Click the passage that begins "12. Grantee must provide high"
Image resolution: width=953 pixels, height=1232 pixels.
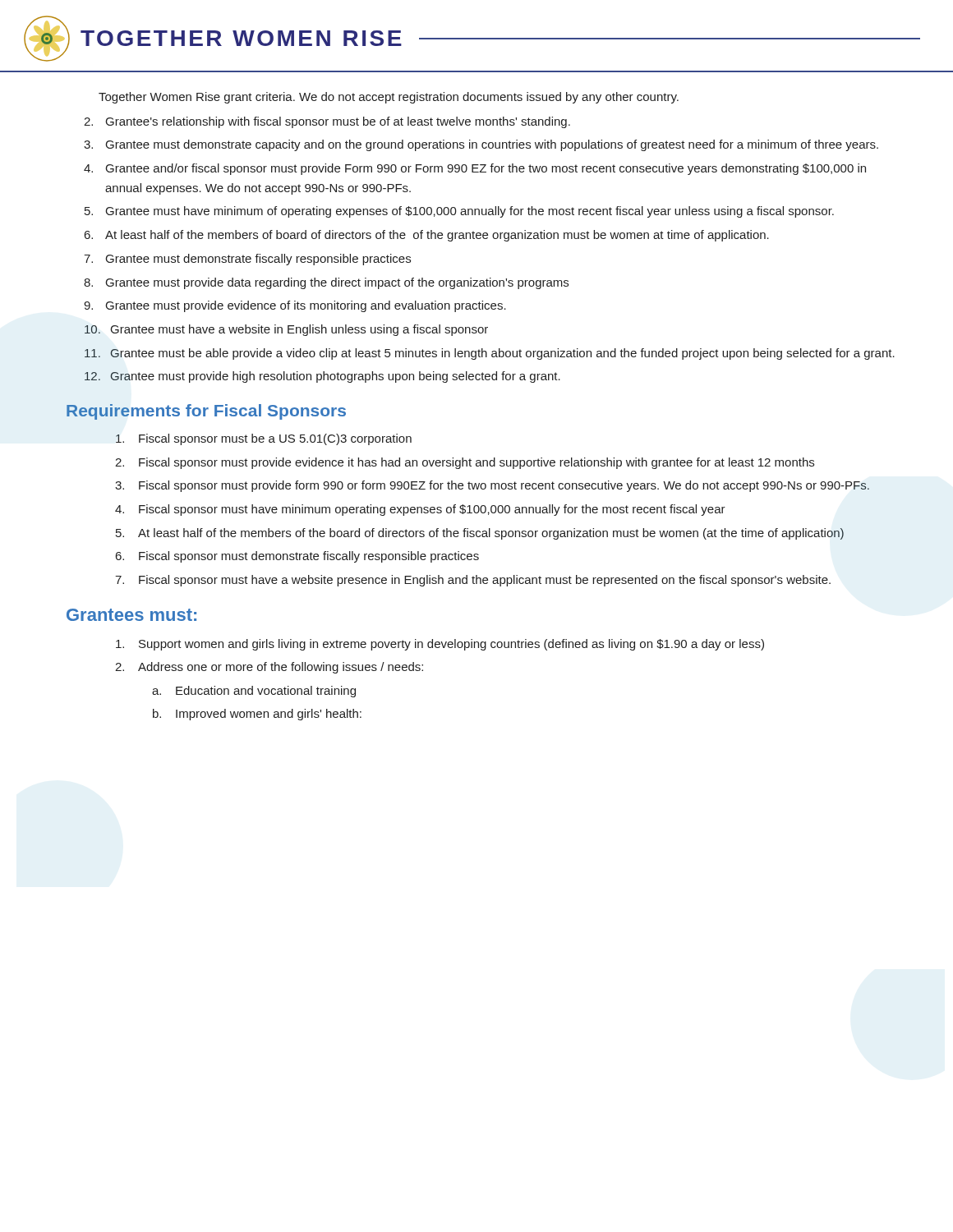322,376
